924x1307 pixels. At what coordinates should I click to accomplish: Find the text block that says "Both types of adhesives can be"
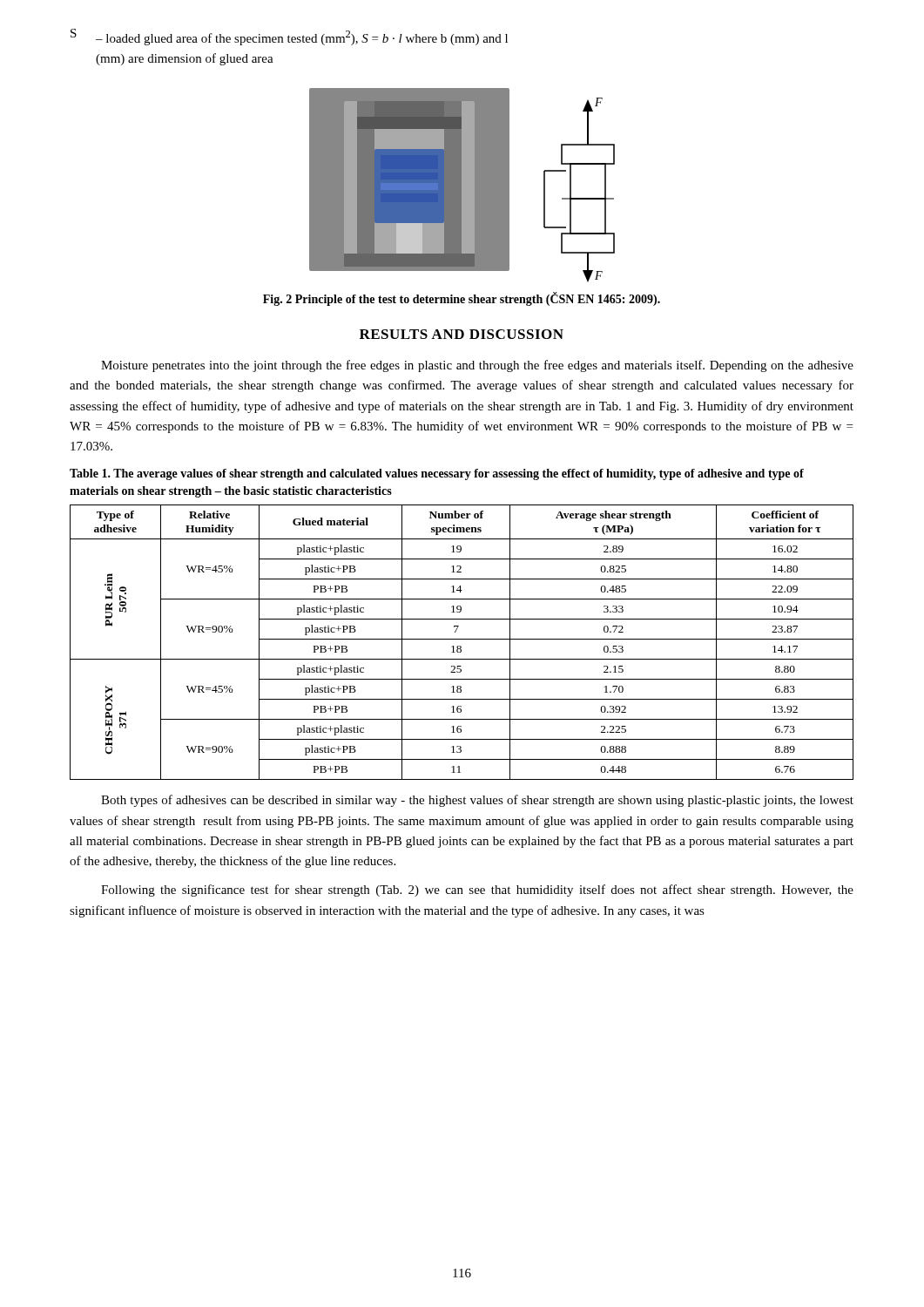(462, 831)
